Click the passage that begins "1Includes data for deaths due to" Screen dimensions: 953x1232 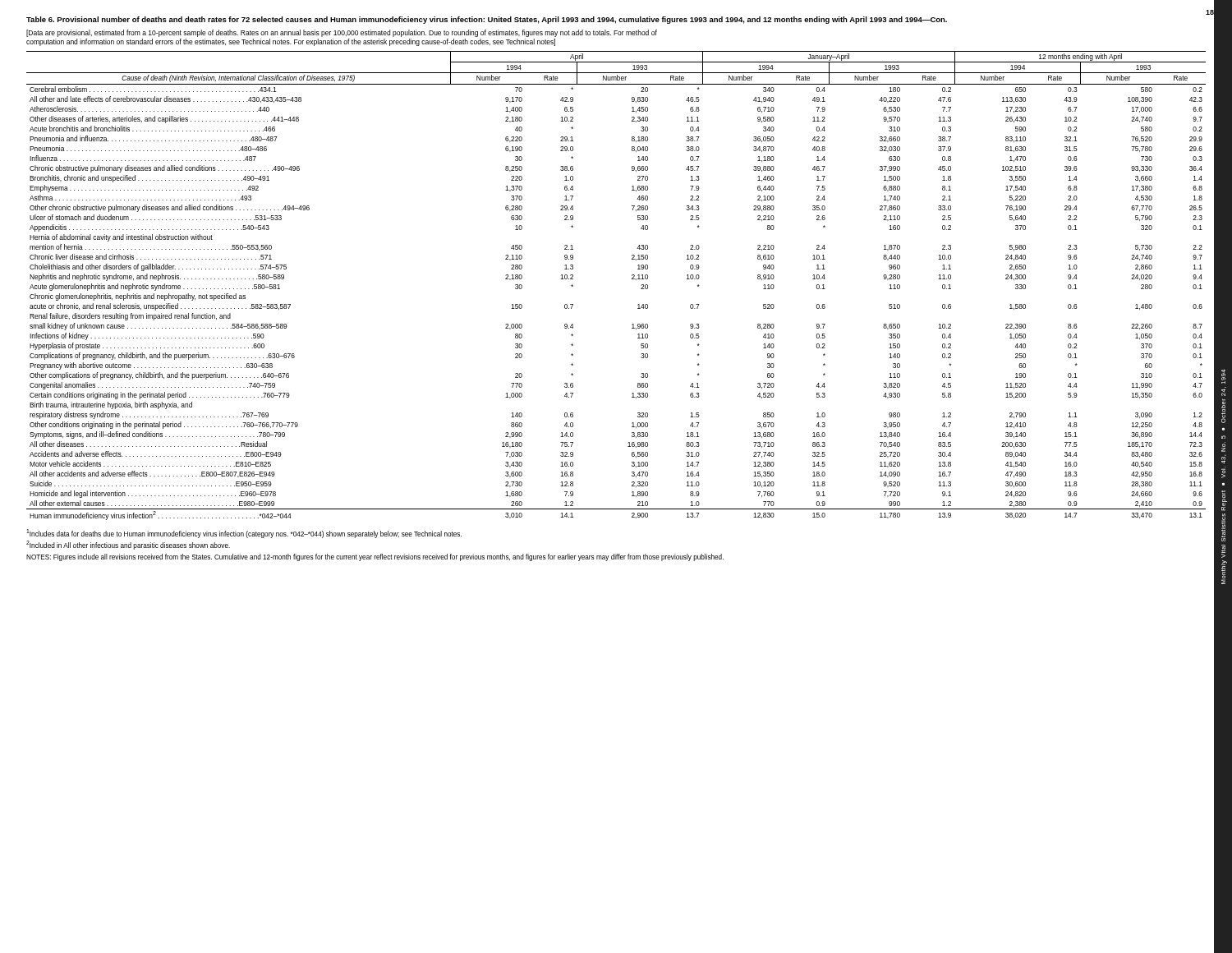[244, 533]
